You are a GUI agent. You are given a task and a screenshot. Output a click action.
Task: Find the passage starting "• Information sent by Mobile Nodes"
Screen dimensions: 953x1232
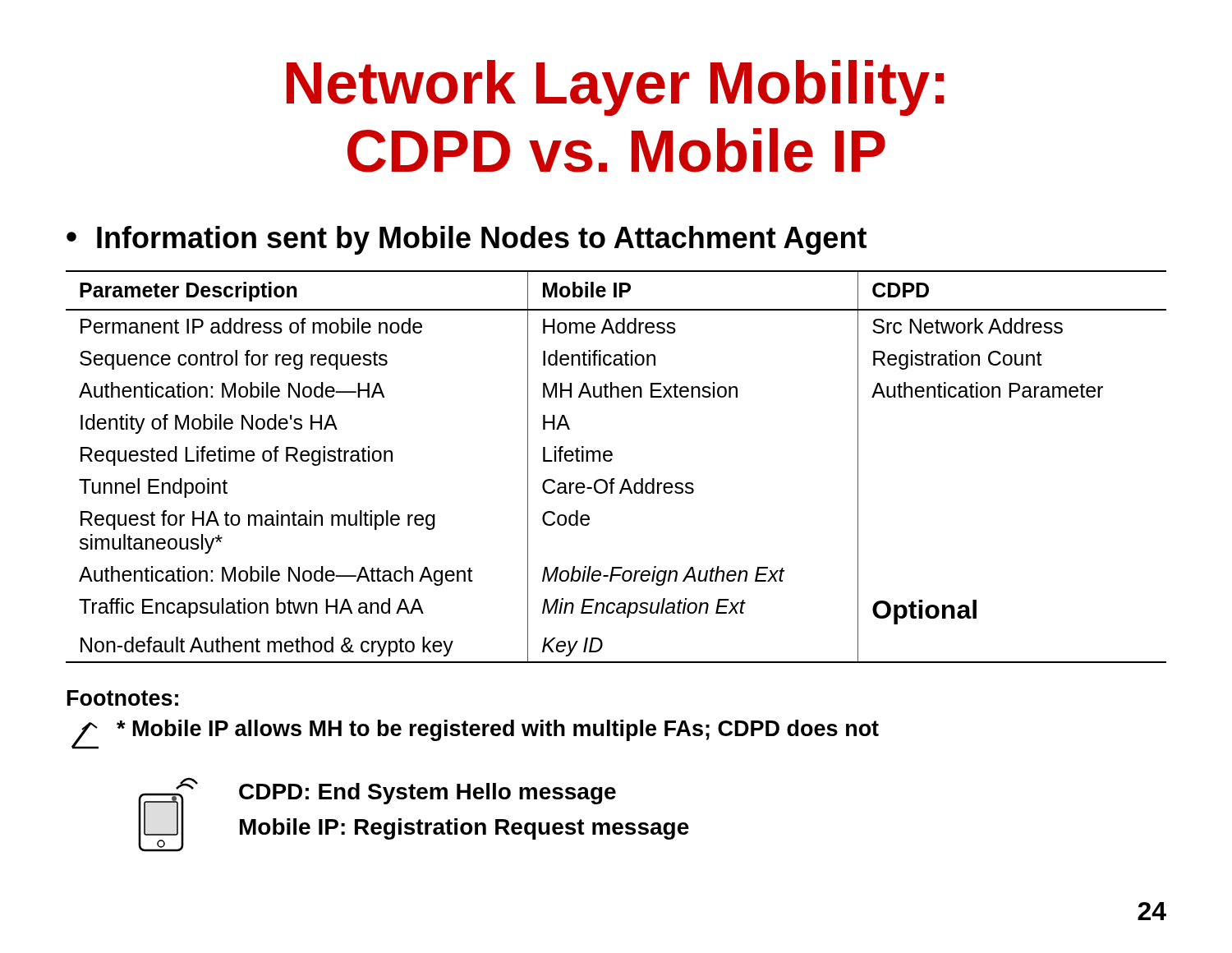coord(466,237)
